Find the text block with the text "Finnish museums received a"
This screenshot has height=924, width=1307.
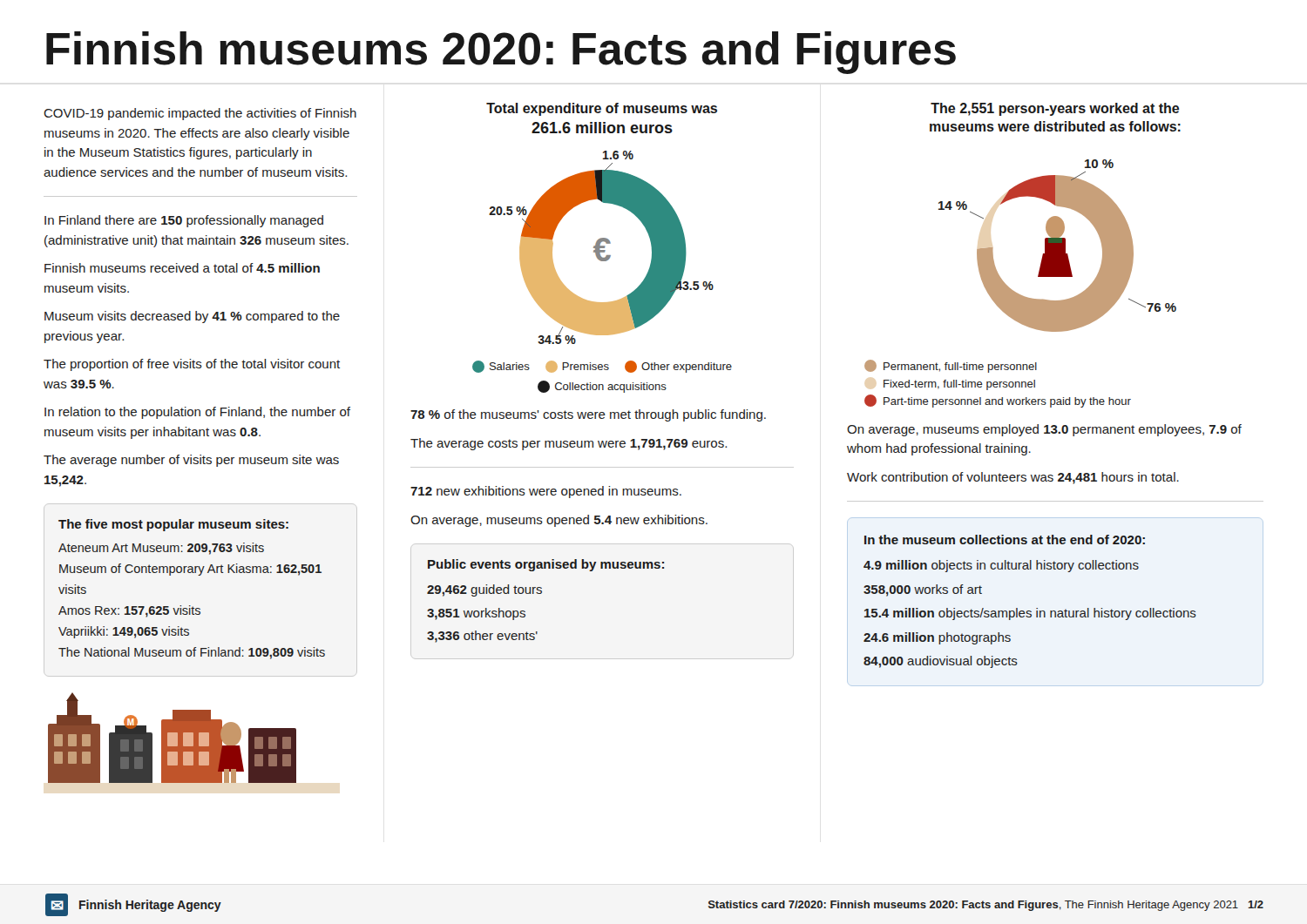182,278
